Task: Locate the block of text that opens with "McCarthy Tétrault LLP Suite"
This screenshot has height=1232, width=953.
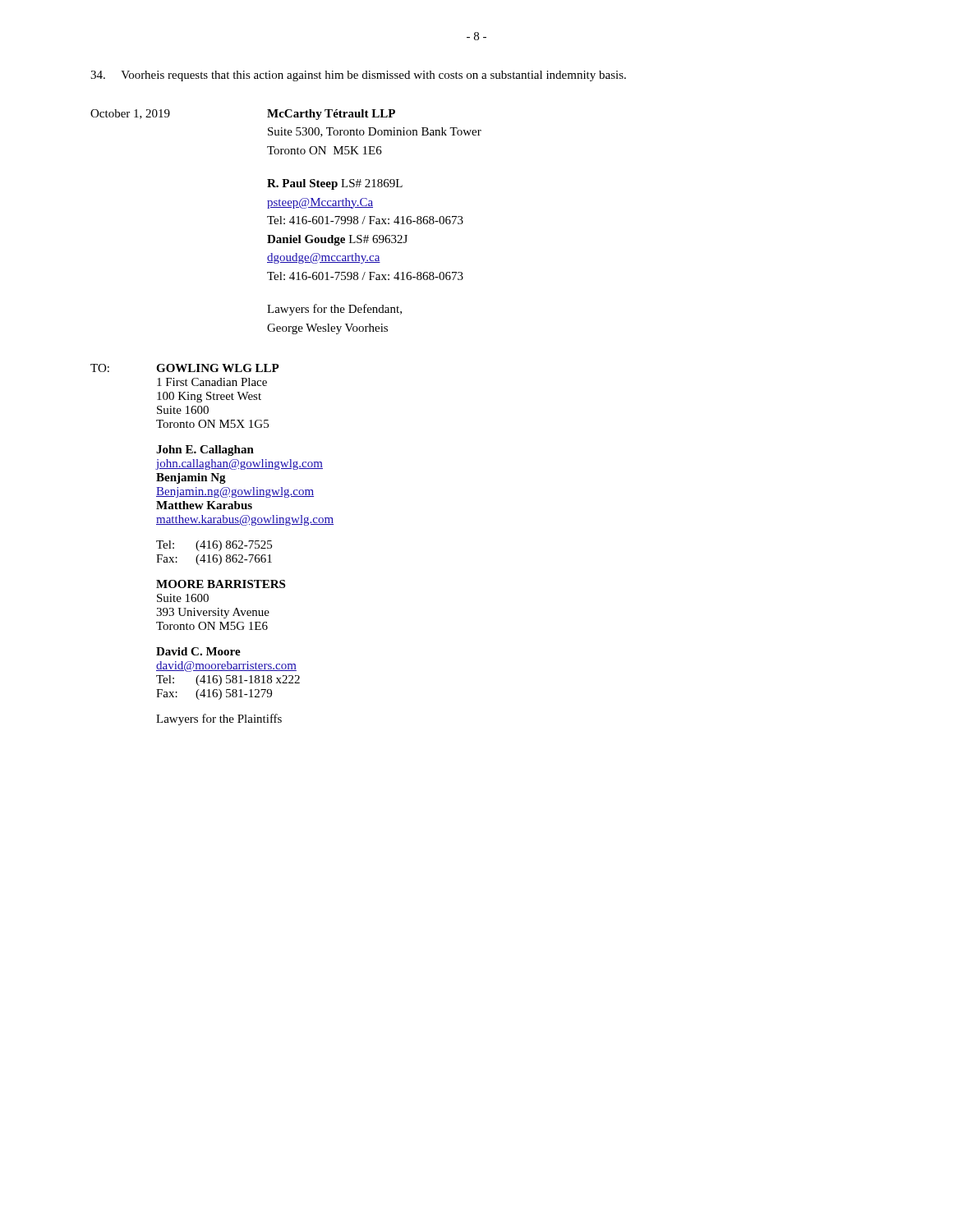Action: point(331,115)
